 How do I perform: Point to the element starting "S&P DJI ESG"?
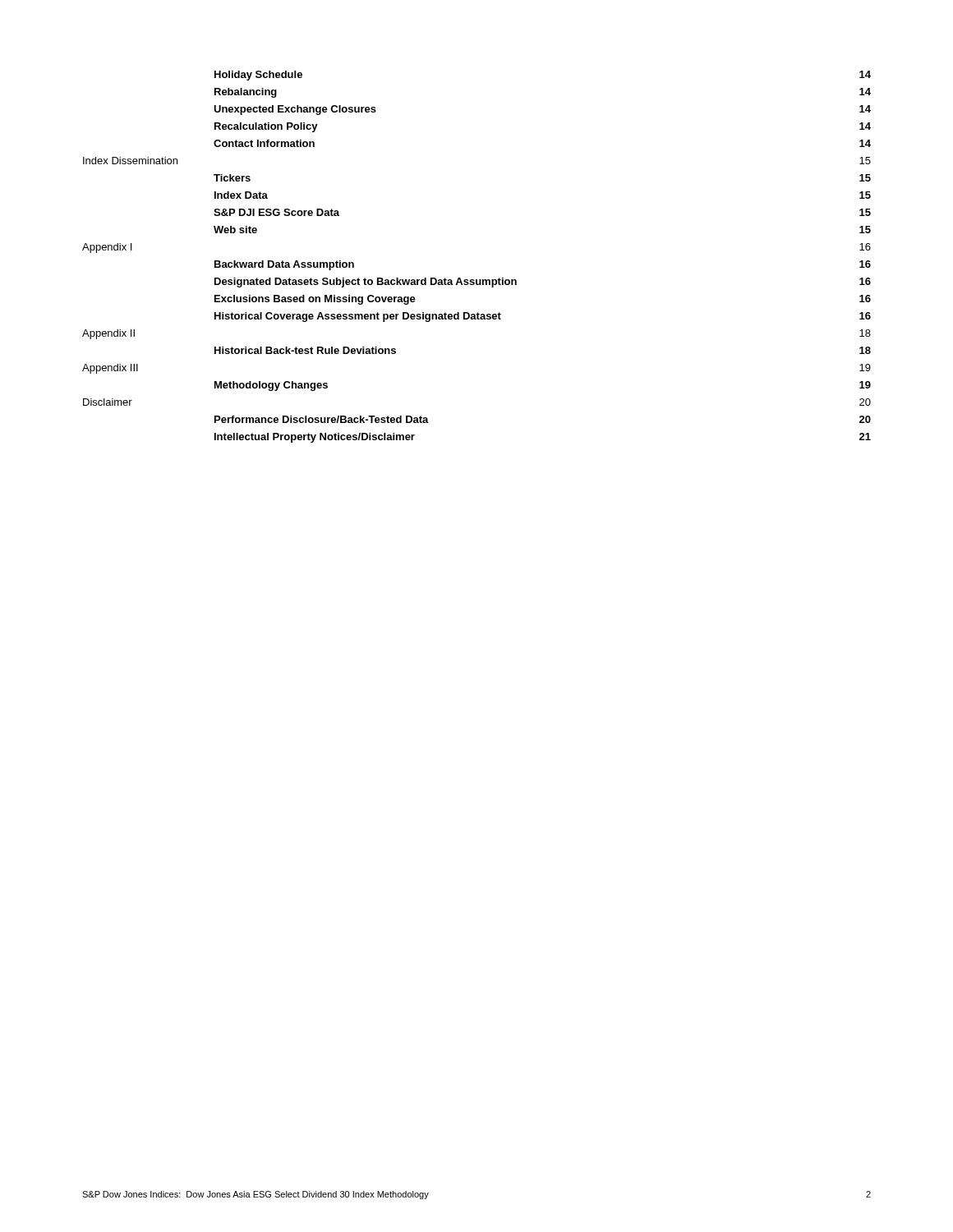coord(272,212)
